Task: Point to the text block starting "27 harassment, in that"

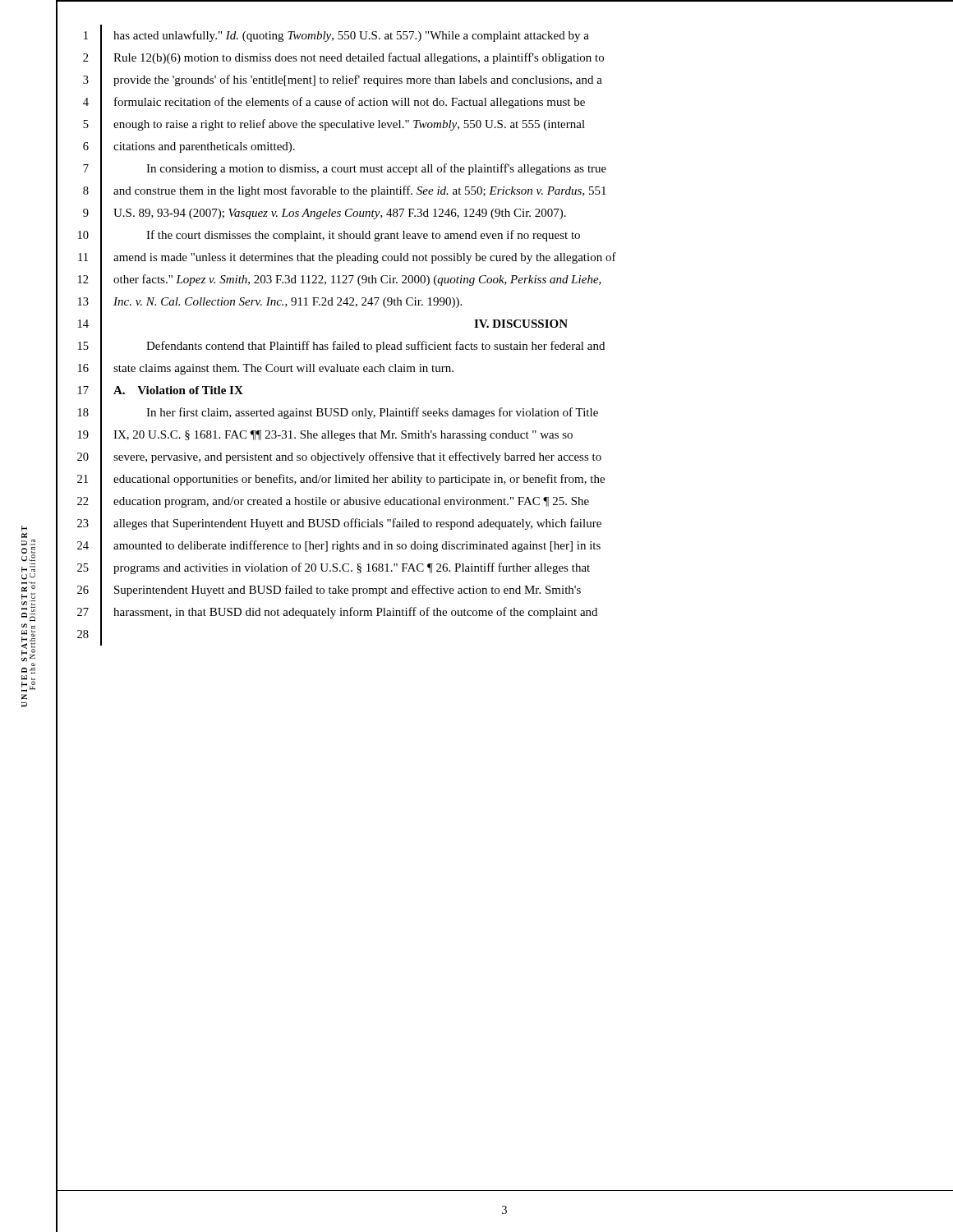Action: pos(493,612)
